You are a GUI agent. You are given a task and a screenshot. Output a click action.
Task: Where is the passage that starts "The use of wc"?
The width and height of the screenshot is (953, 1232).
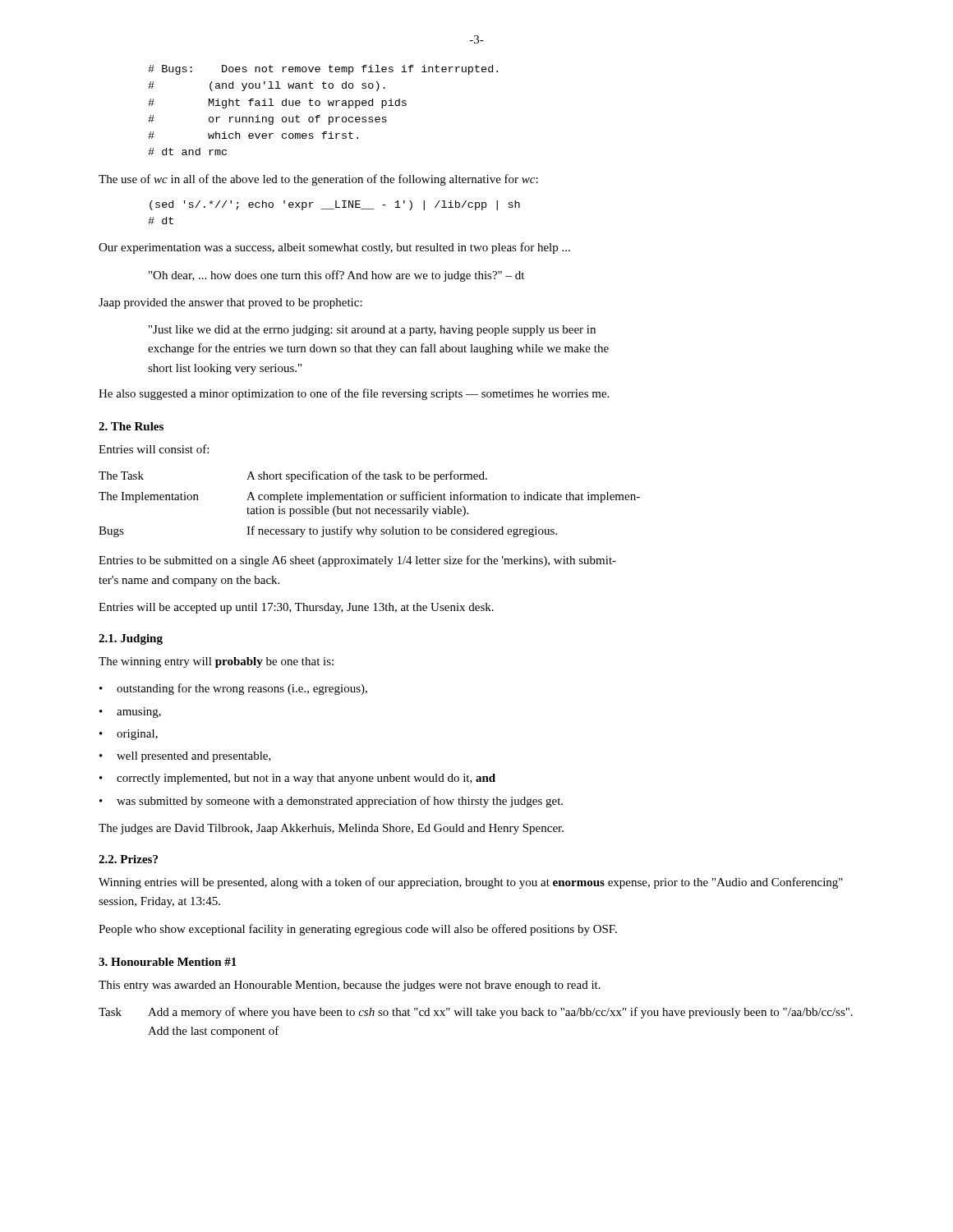[x=319, y=179]
